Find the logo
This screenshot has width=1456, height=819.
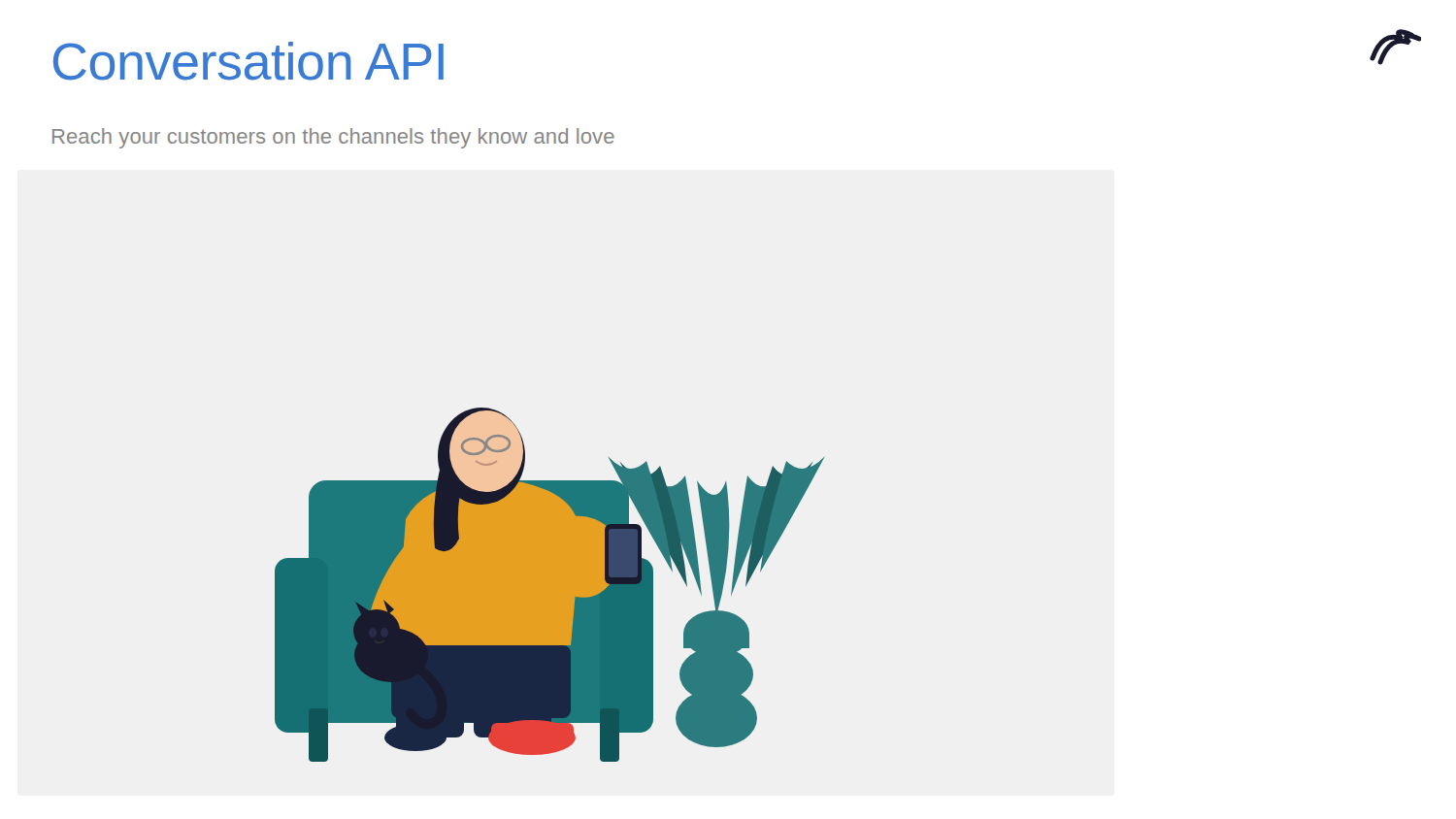(x=1392, y=47)
